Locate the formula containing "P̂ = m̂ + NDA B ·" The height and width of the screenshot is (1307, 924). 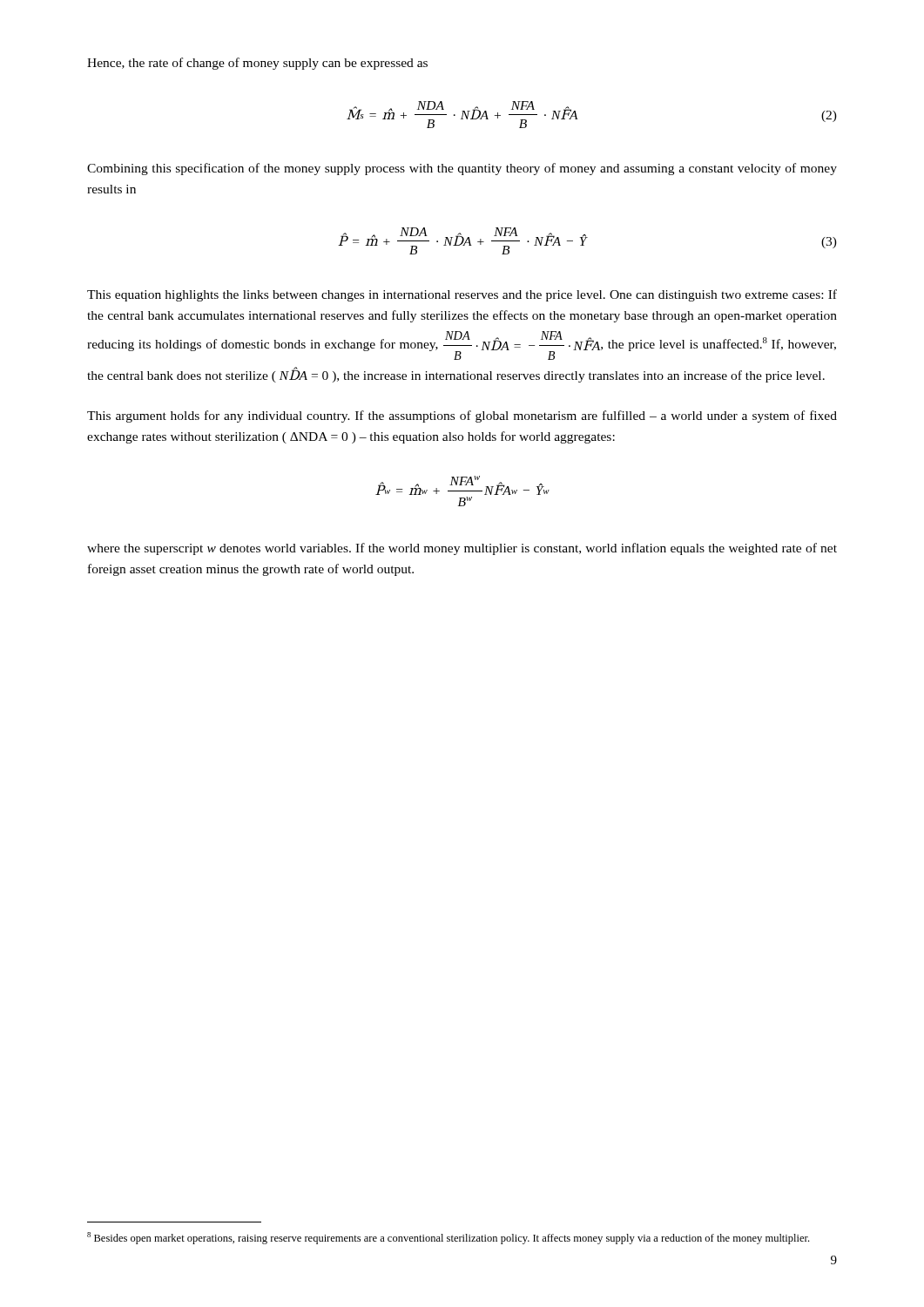(462, 241)
